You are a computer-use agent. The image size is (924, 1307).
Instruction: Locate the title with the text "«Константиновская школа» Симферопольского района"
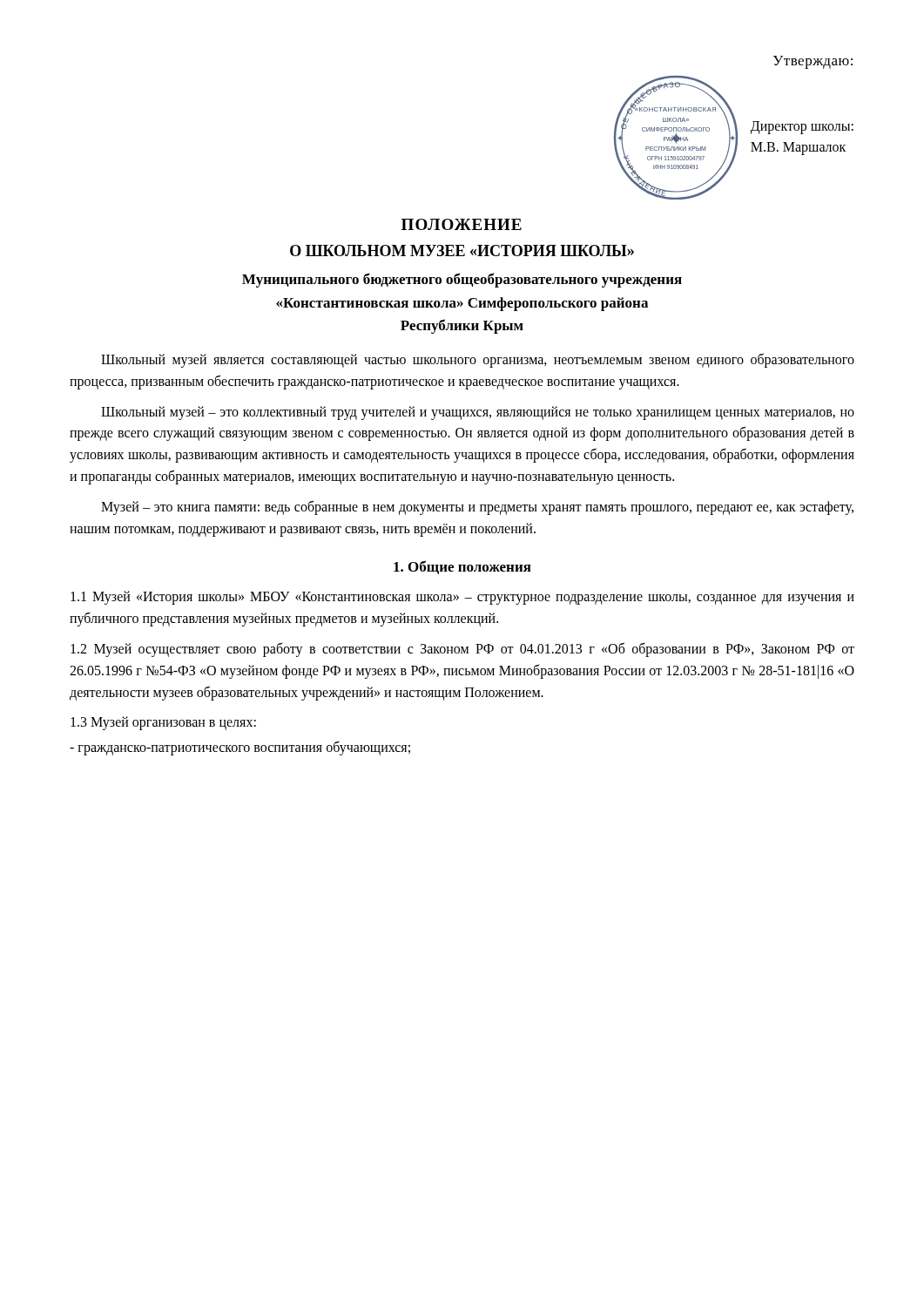(x=462, y=303)
